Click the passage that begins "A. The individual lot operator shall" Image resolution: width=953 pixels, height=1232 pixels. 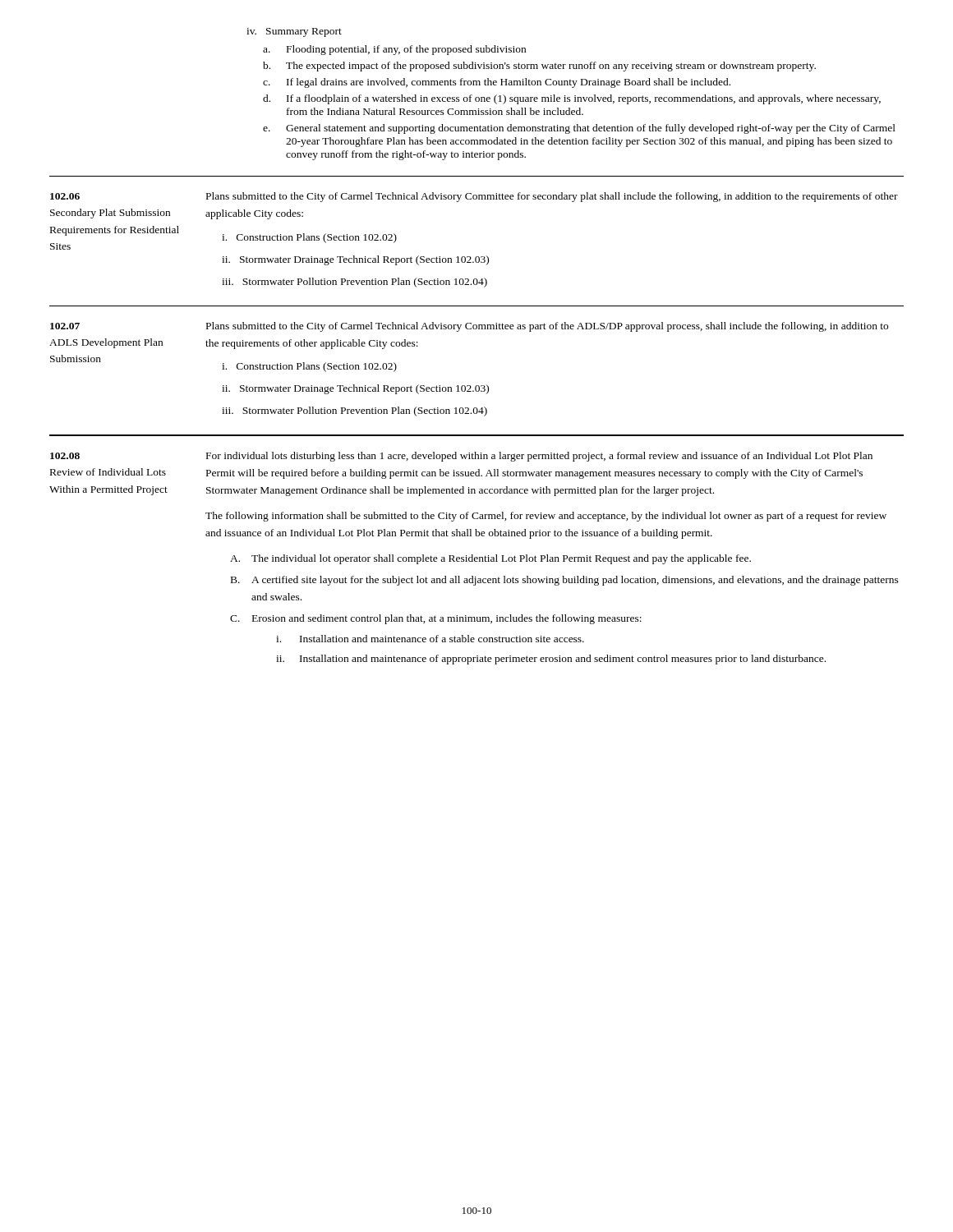(x=567, y=559)
